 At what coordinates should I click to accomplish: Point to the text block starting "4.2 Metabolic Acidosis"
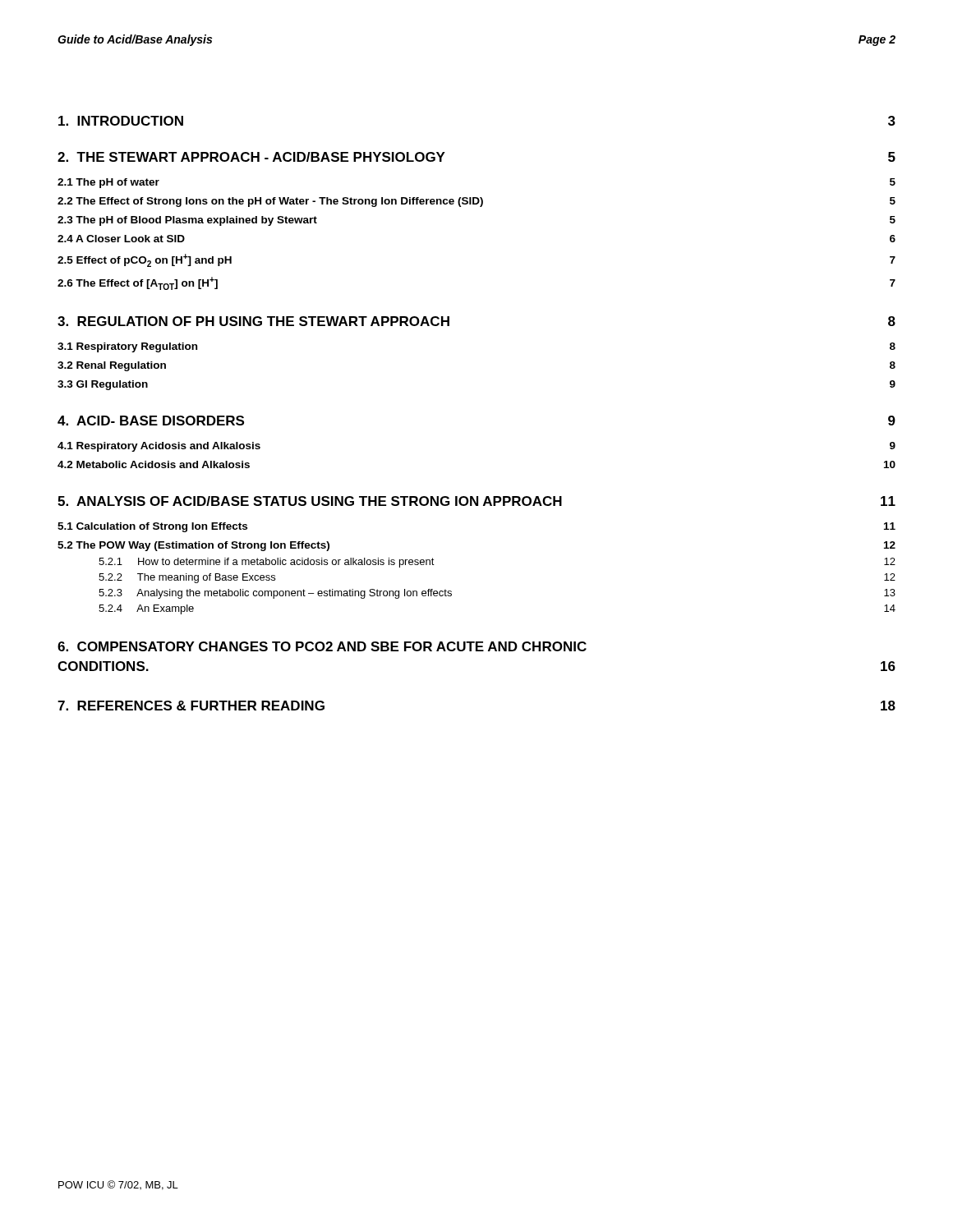tap(153, 464)
